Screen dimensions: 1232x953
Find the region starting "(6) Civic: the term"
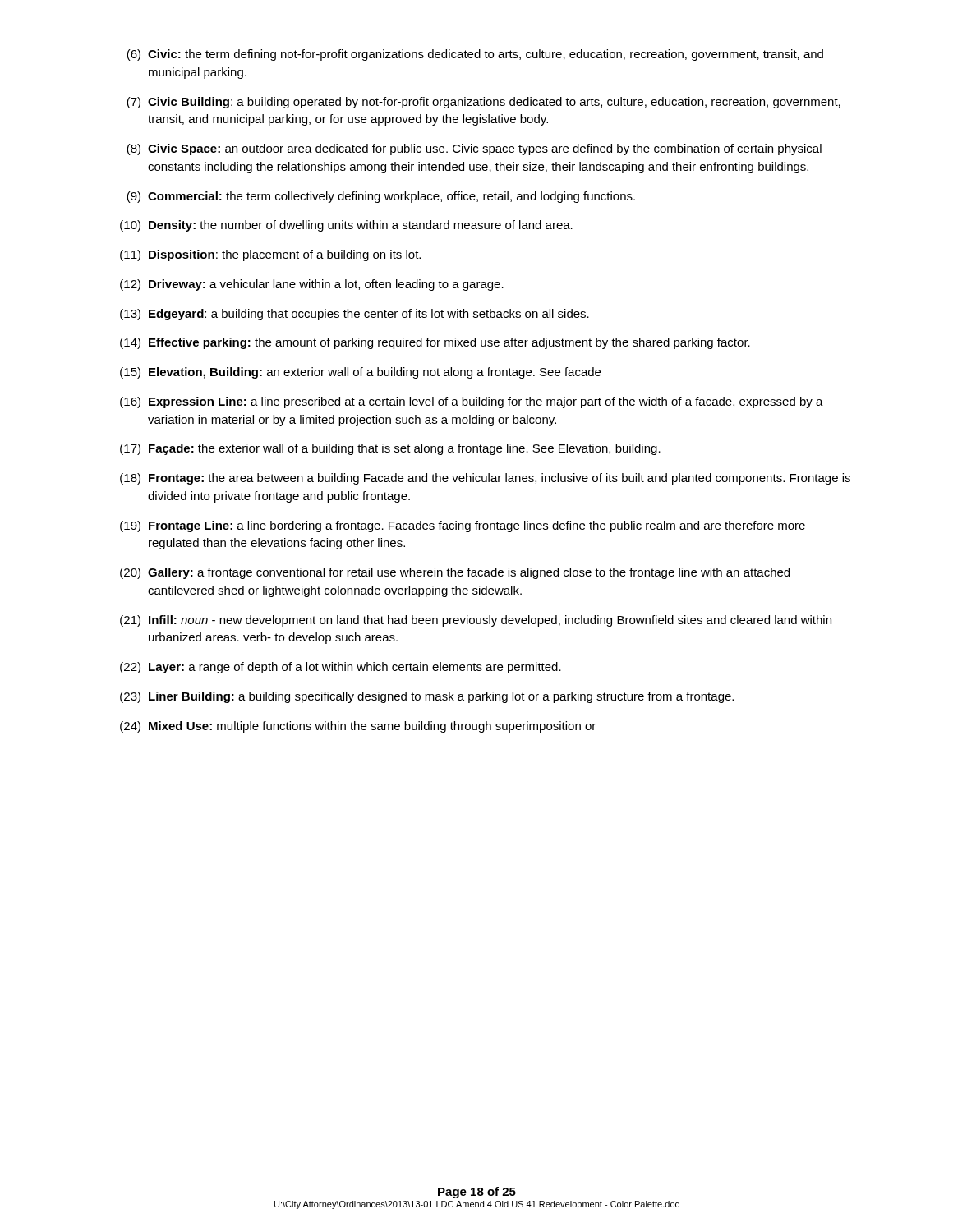point(476,63)
